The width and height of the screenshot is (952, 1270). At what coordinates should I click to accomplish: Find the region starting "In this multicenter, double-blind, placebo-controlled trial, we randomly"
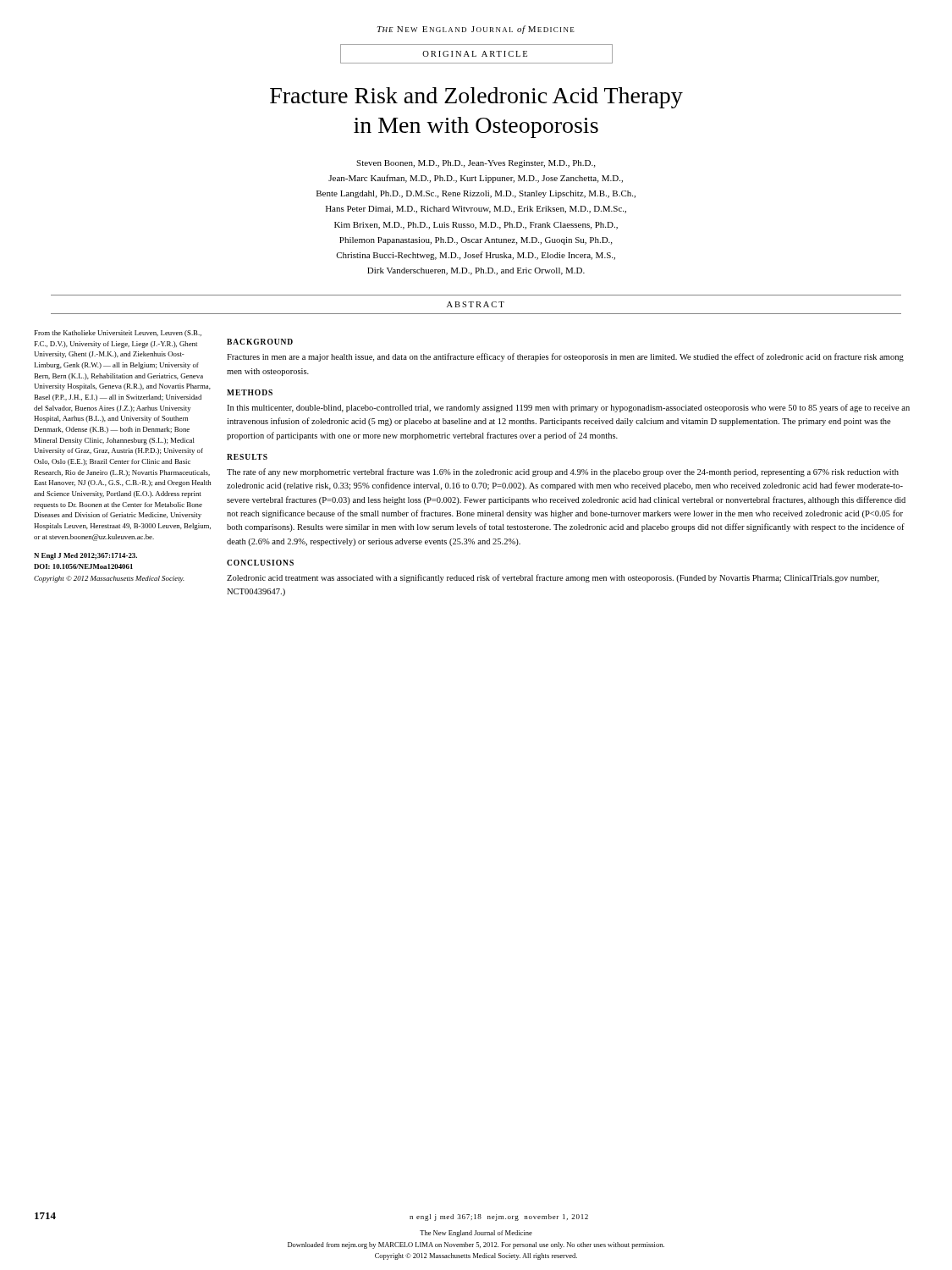pyautogui.click(x=568, y=422)
